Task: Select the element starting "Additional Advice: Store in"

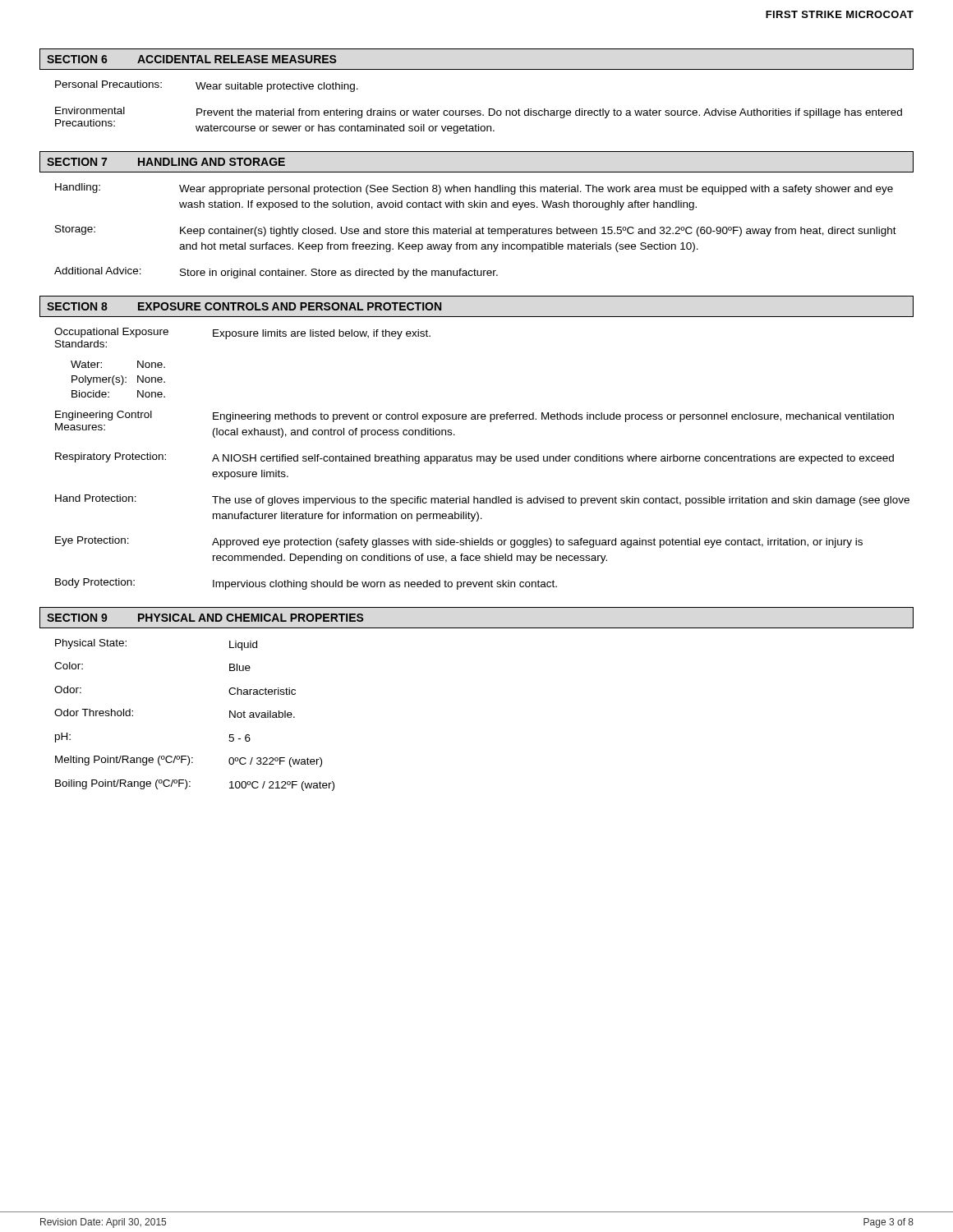Action: coord(476,272)
